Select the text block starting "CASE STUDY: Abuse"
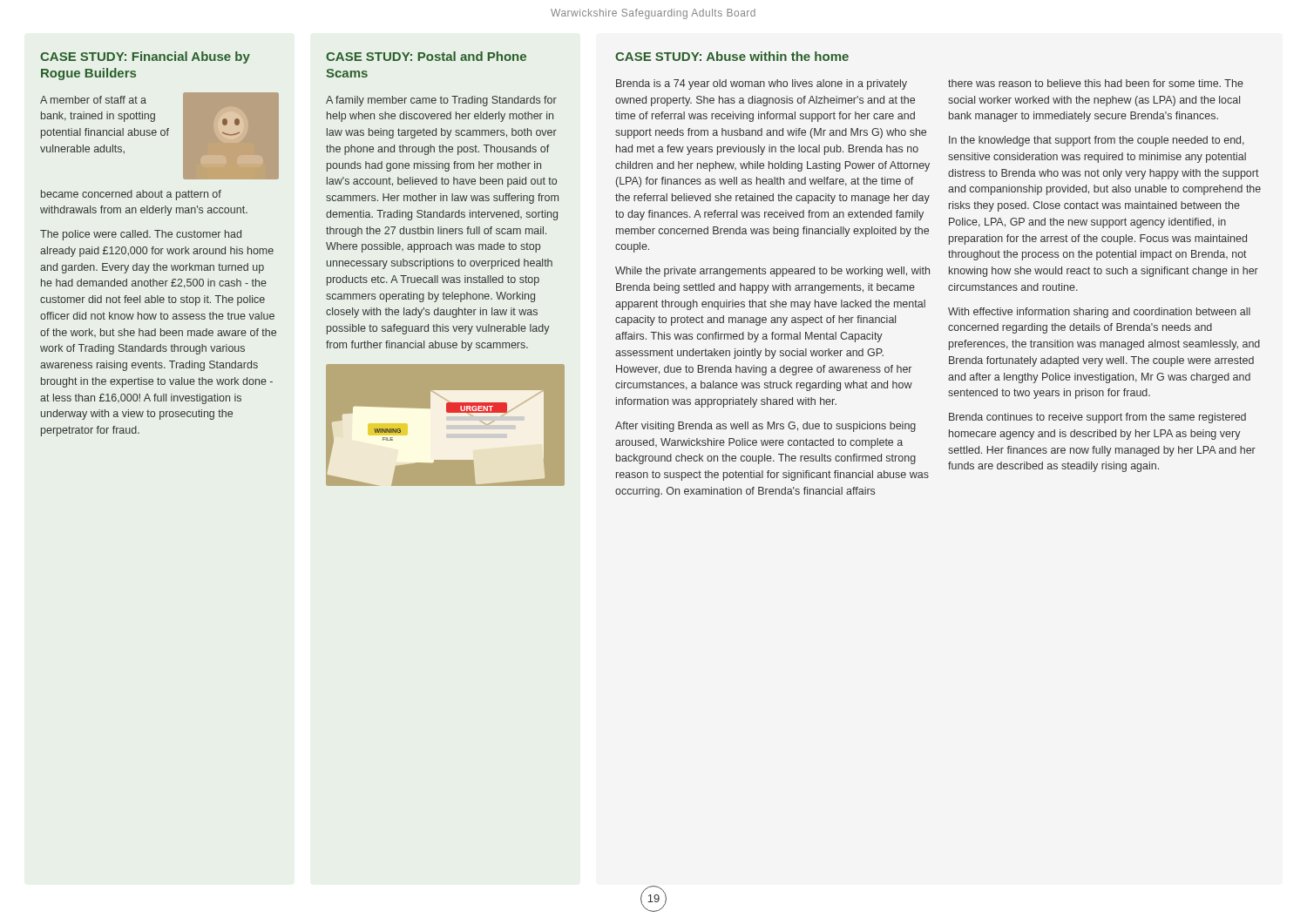1307x924 pixels. 732,56
